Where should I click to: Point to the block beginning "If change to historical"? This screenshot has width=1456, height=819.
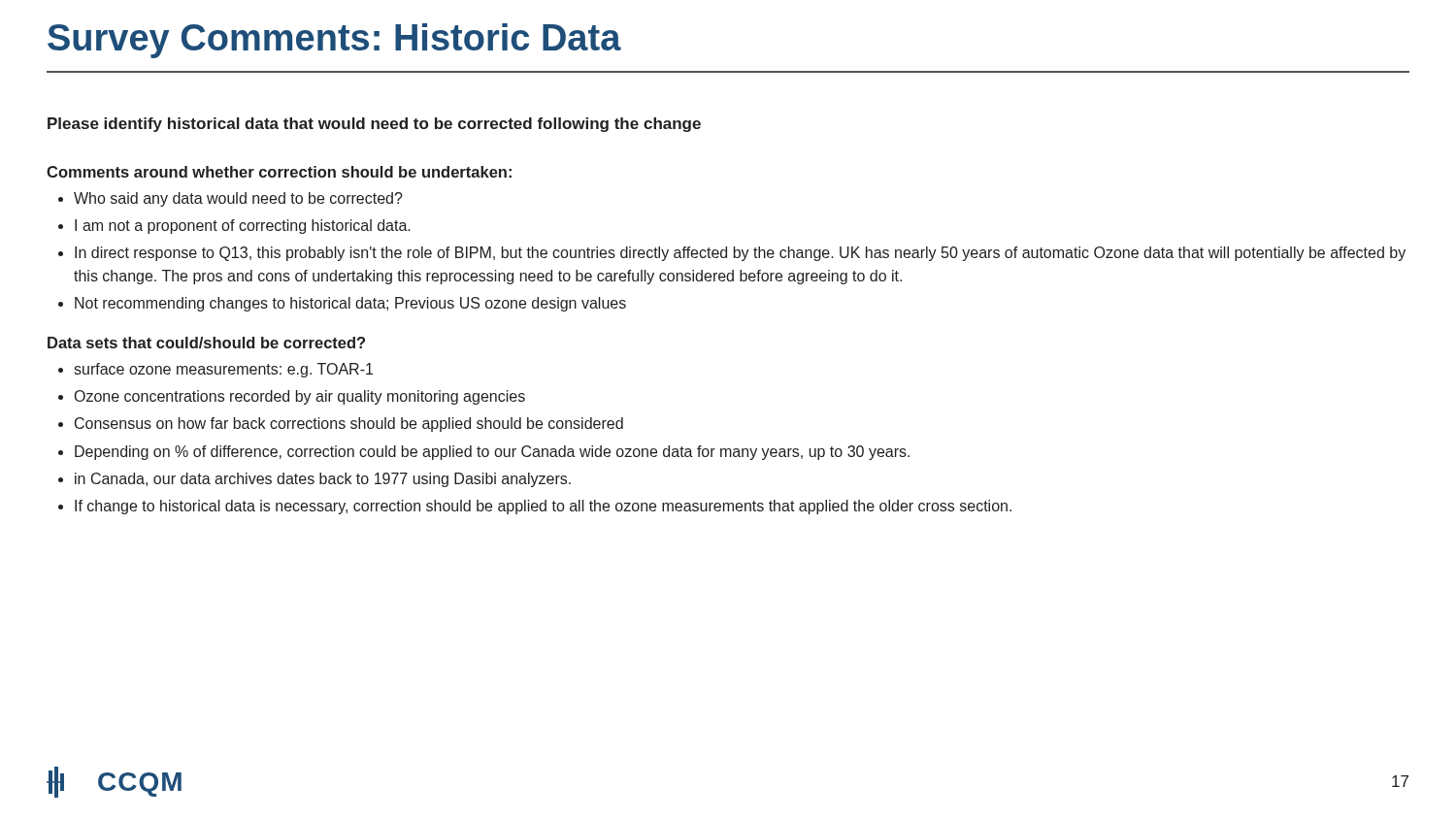pos(543,506)
